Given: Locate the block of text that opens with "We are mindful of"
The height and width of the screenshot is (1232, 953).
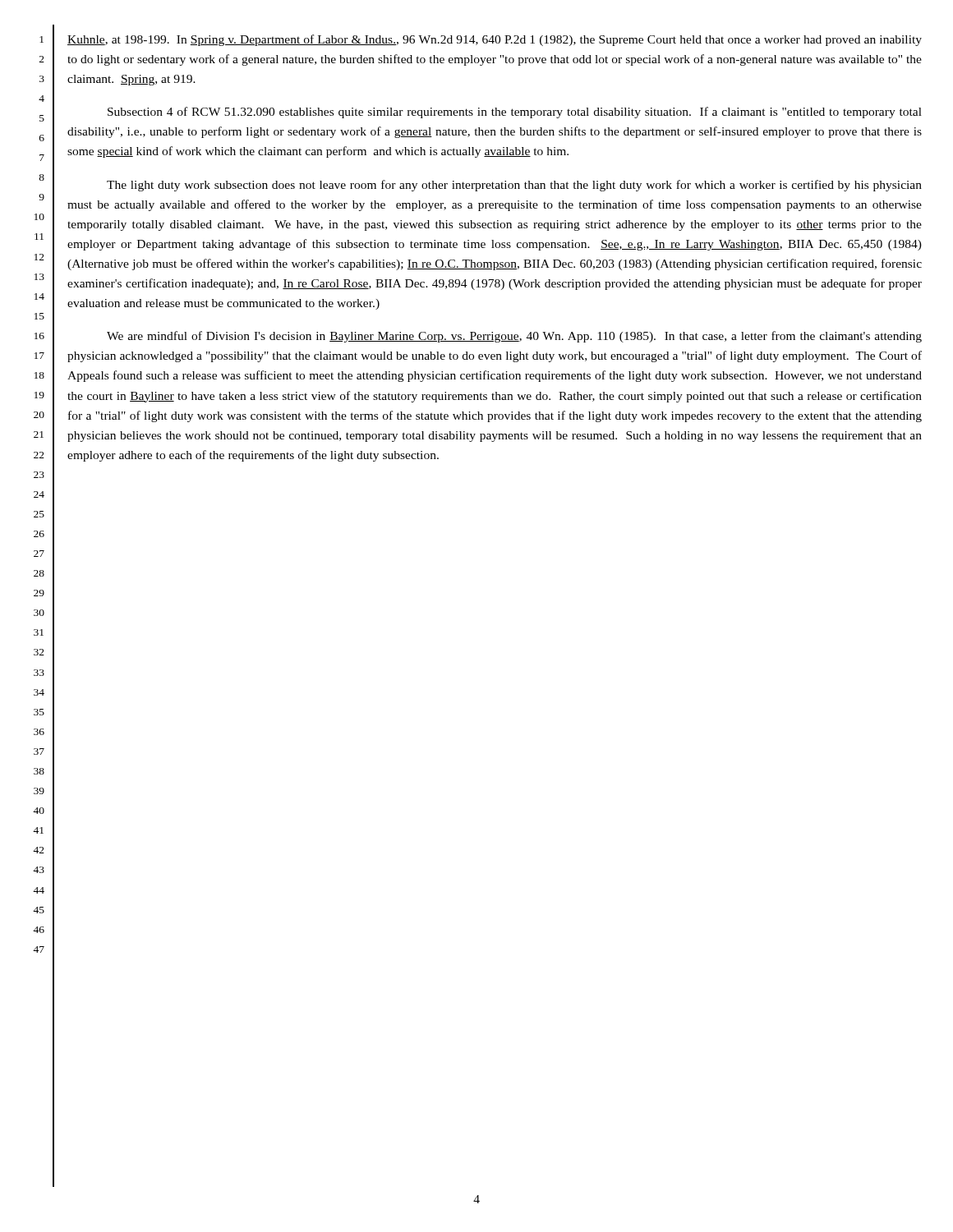Looking at the screenshot, I should point(495,395).
